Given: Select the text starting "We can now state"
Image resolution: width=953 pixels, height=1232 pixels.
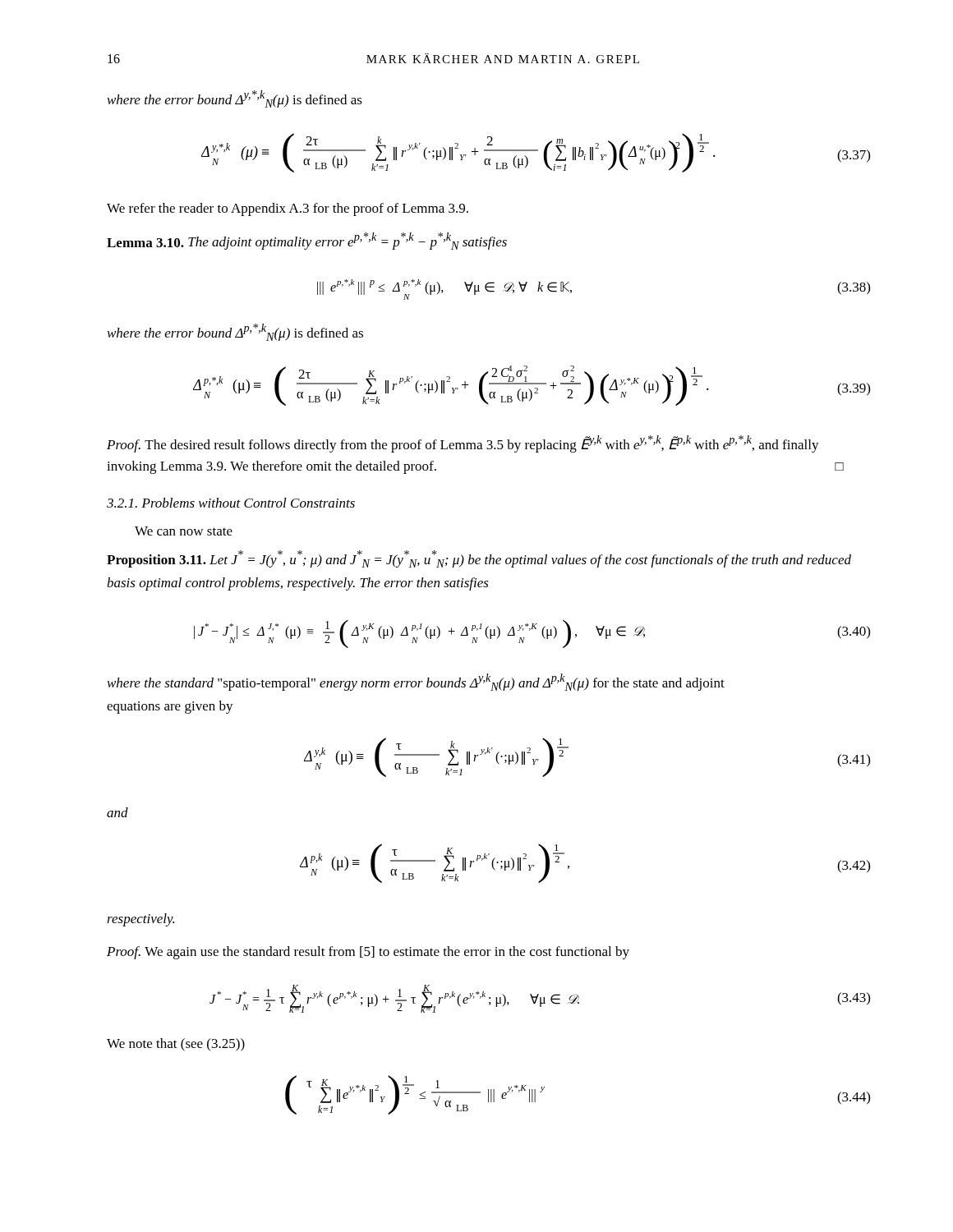Looking at the screenshot, I should [184, 531].
